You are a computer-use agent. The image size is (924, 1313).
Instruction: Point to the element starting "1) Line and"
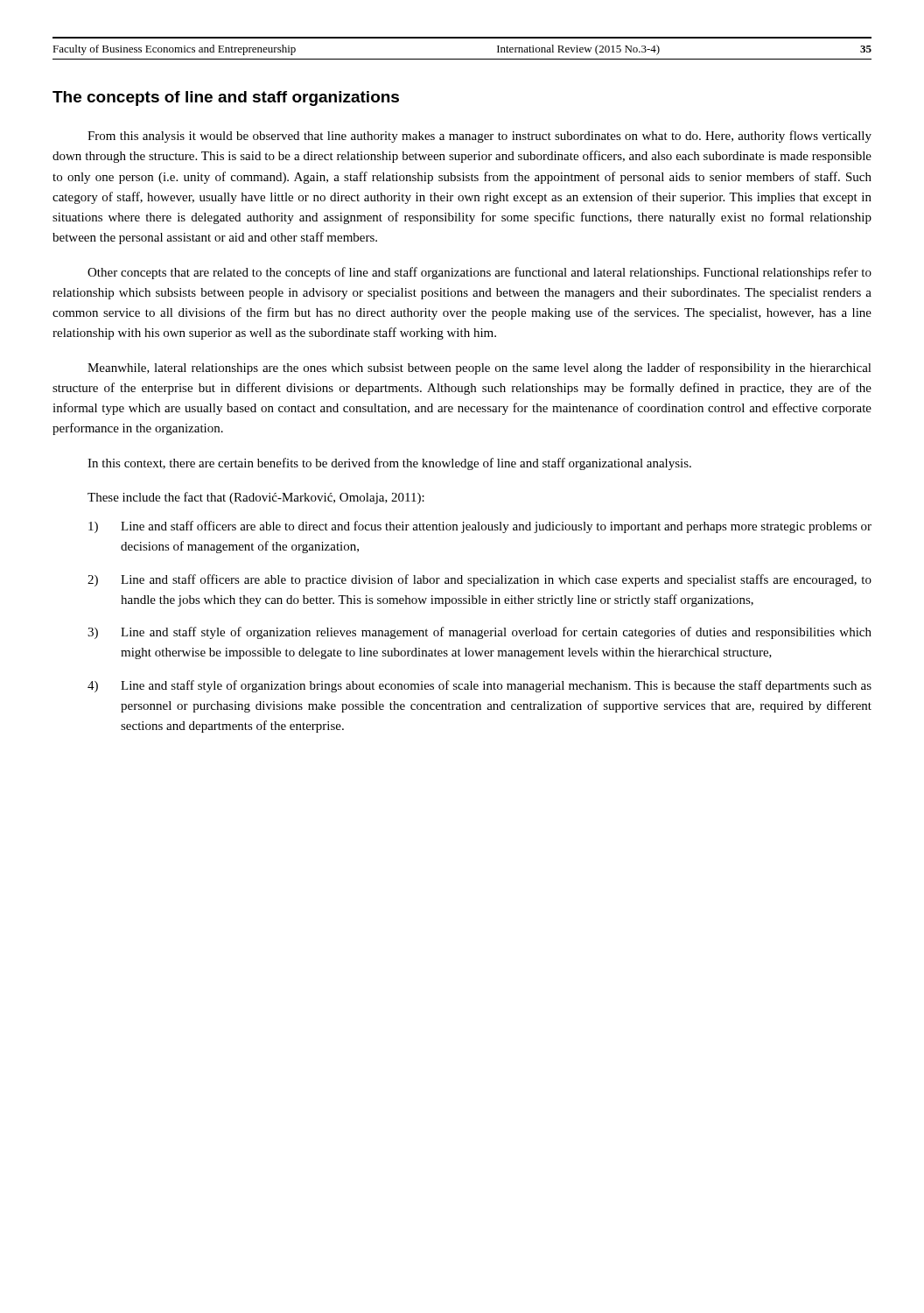(x=462, y=537)
